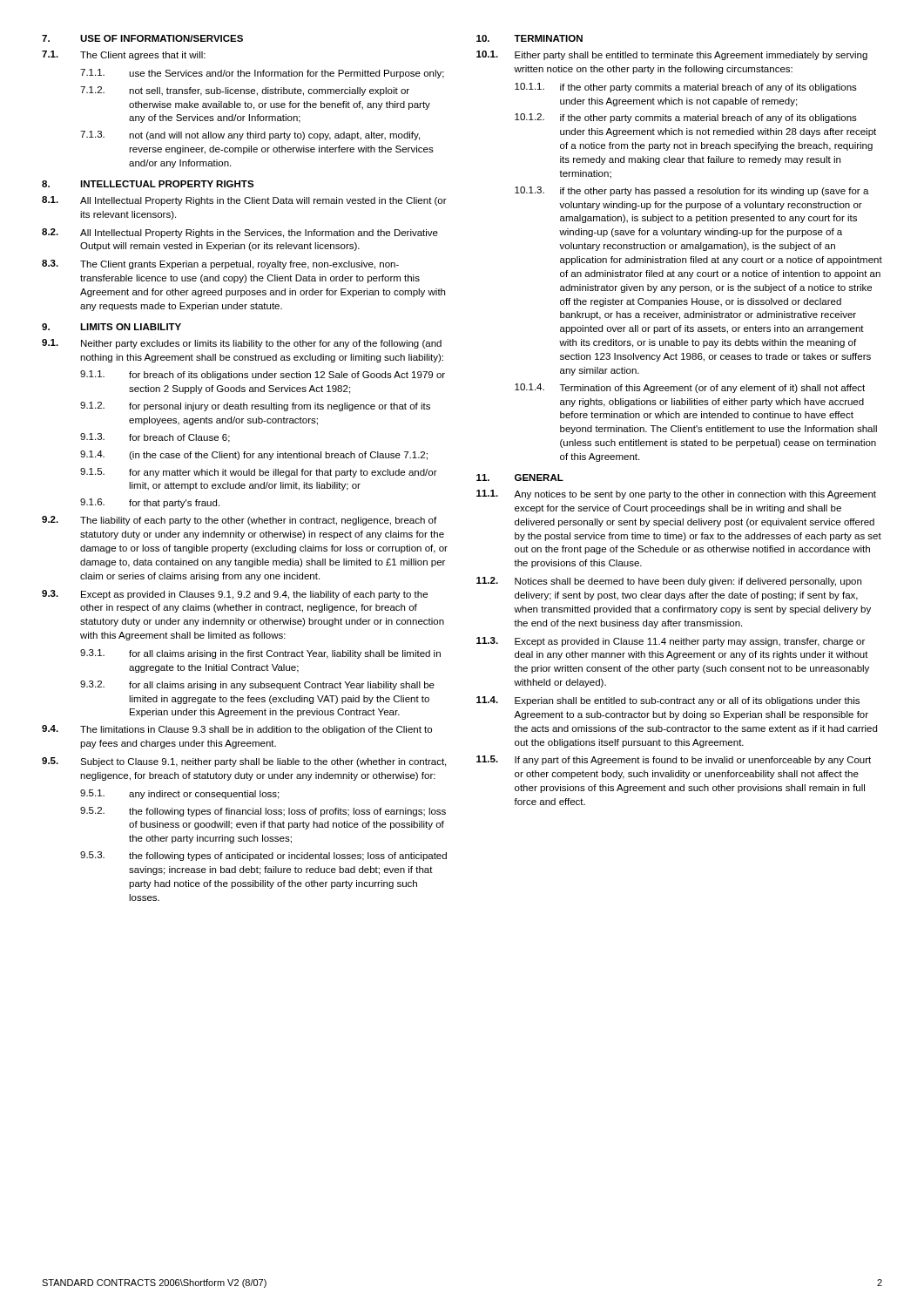Select the text starting "7. USE OF INFORMATION/SERVICES"

[x=143, y=38]
